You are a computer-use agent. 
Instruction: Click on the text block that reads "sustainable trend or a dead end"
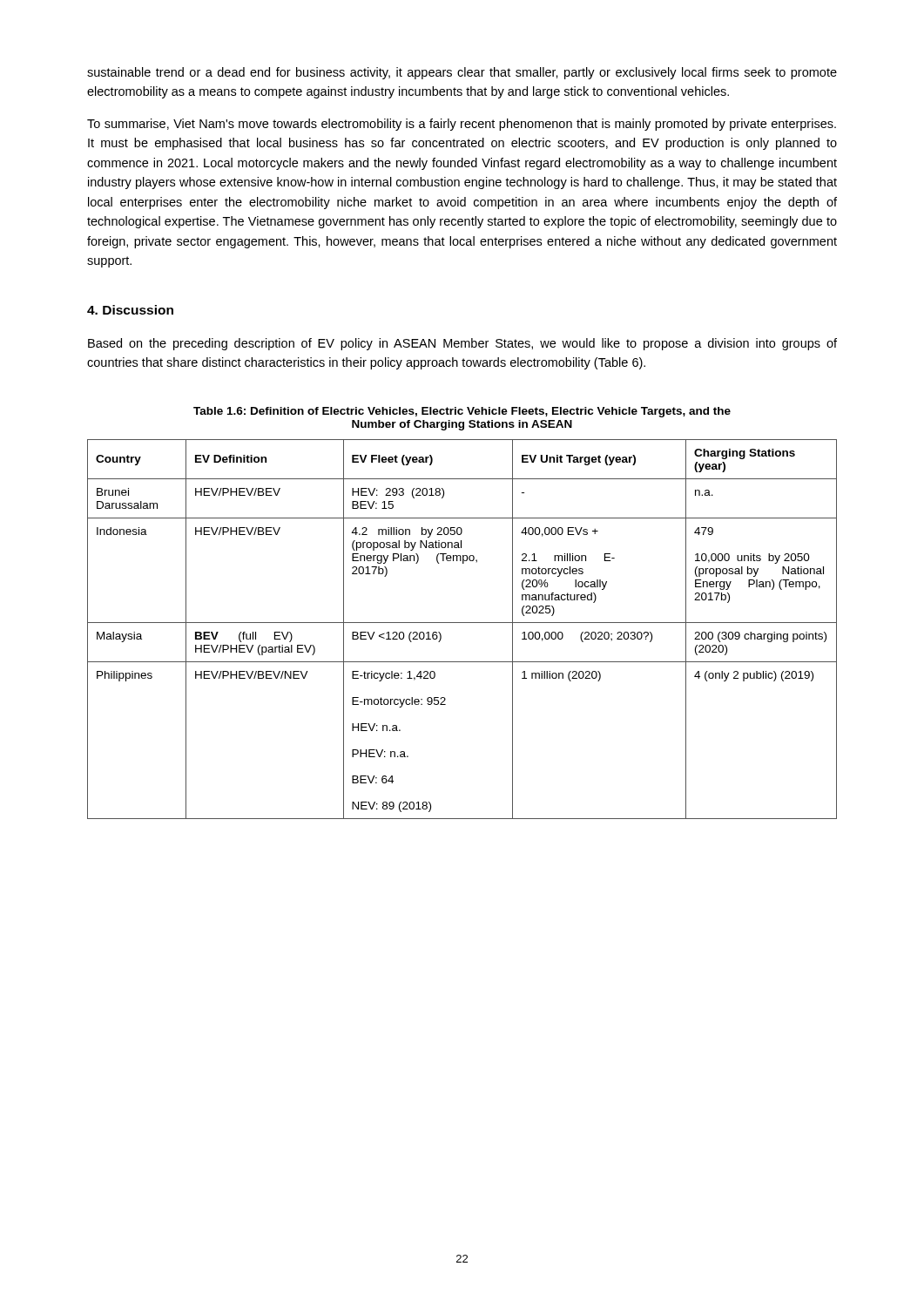[x=462, y=82]
